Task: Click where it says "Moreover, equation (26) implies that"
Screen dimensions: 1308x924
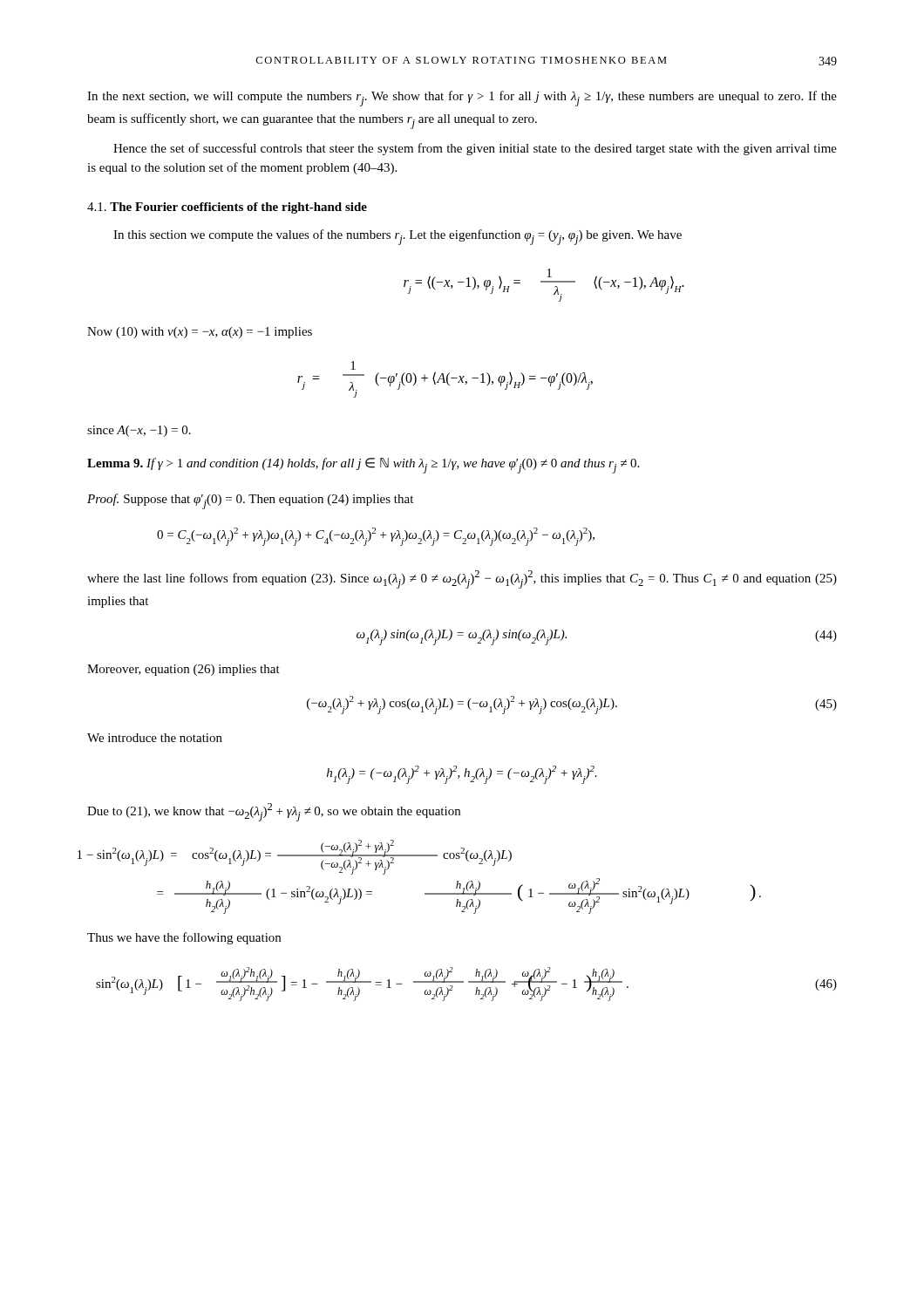Action: coord(183,670)
